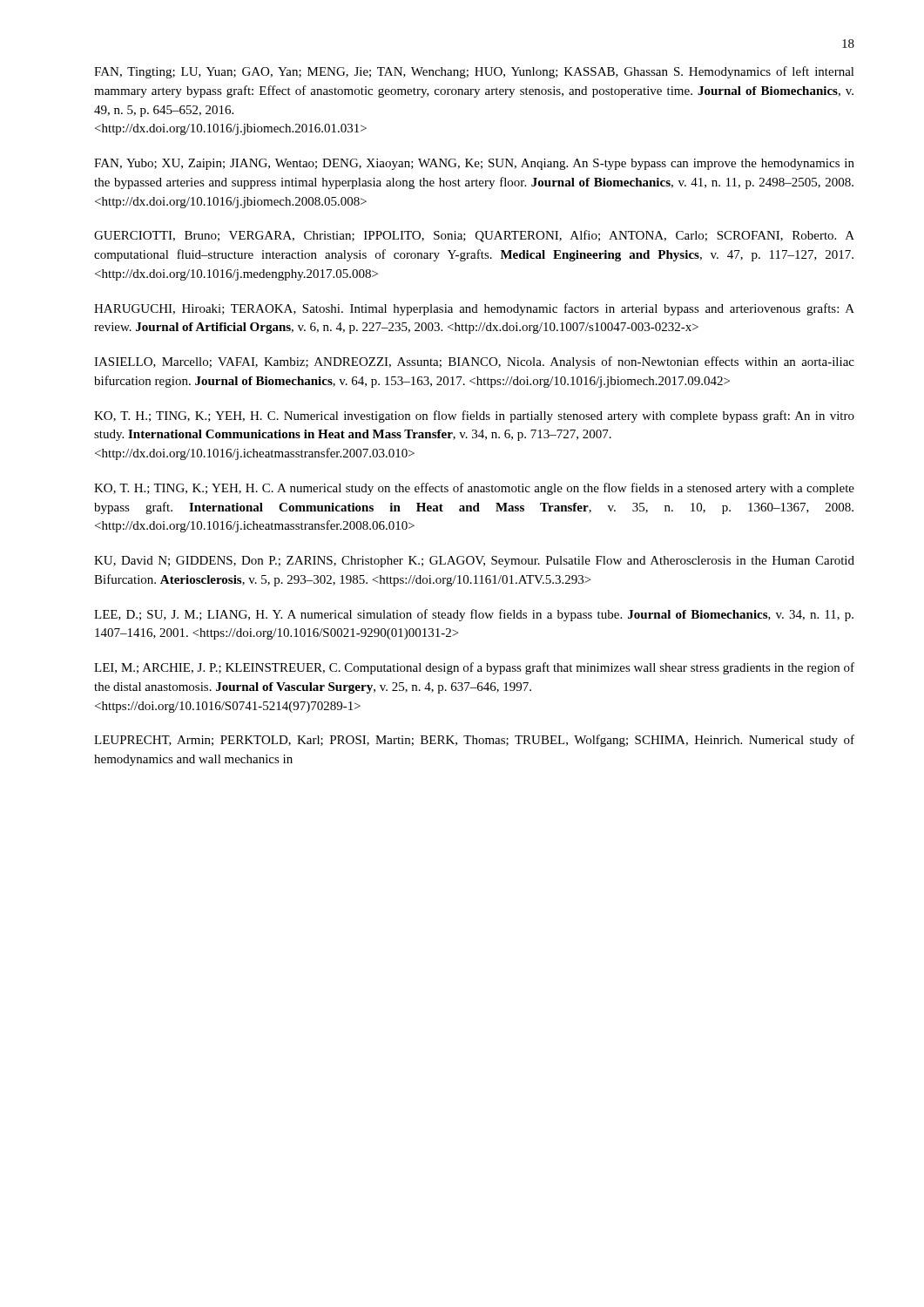Select the element starting "FAN, Tingting; LU, Yuan; GAO,"
This screenshot has width=924, height=1307.
[x=474, y=100]
